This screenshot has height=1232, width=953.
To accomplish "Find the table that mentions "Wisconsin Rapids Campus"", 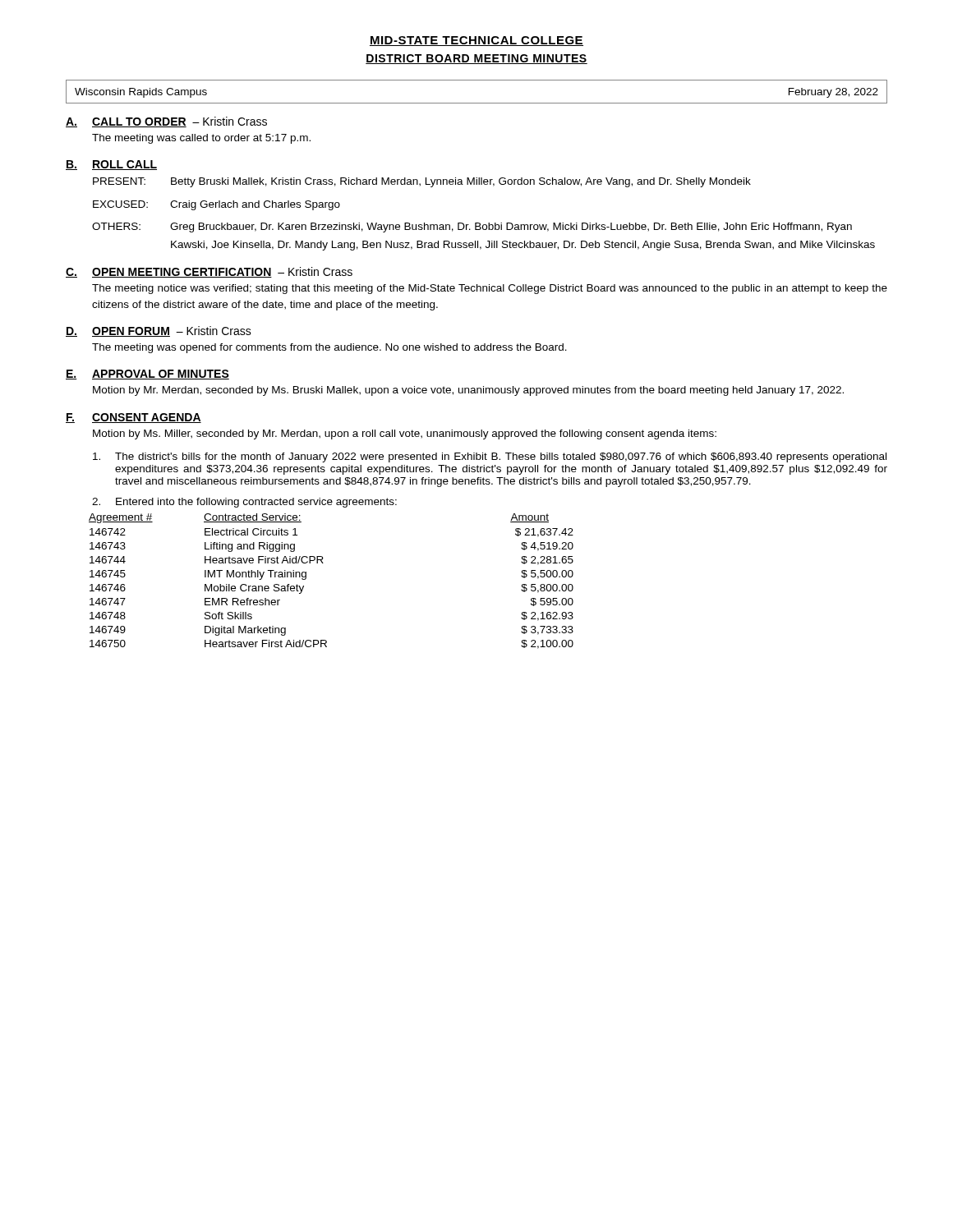I will click(476, 92).
